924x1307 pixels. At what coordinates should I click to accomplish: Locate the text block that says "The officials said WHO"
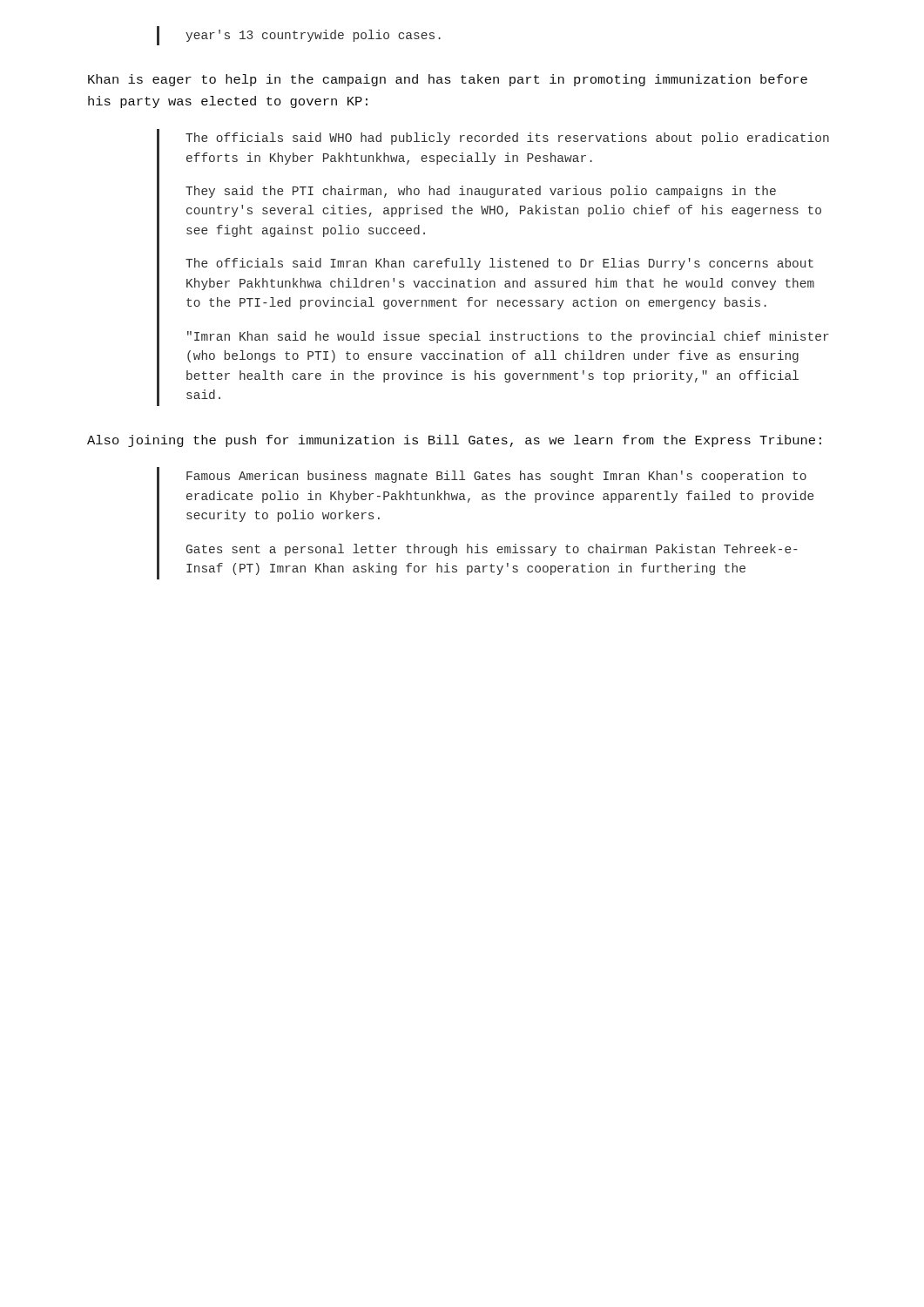(x=511, y=267)
